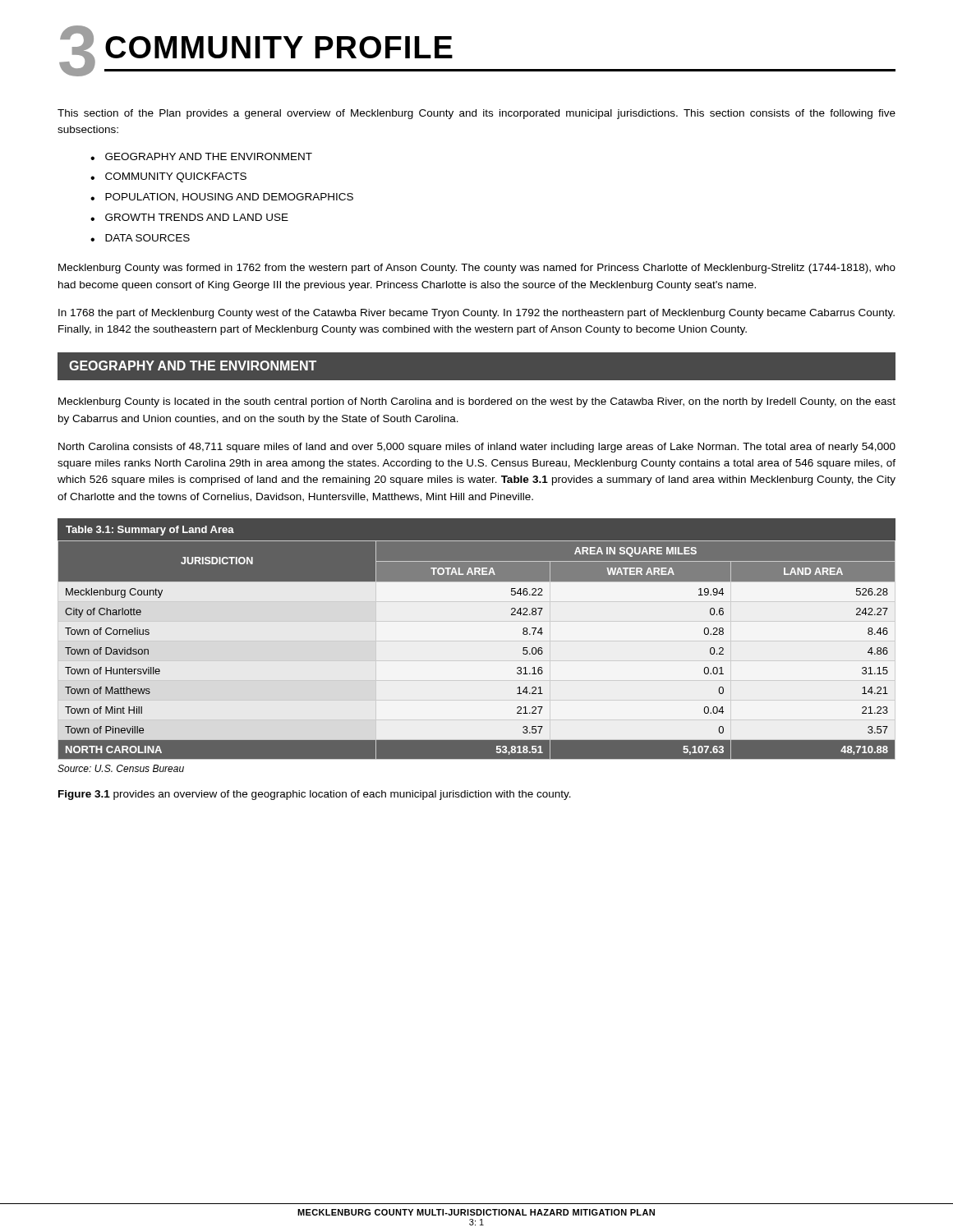Click on the block starting "In 1768 the part of Mecklenburg County west"
Screen dimensions: 1232x953
click(x=476, y=321)
